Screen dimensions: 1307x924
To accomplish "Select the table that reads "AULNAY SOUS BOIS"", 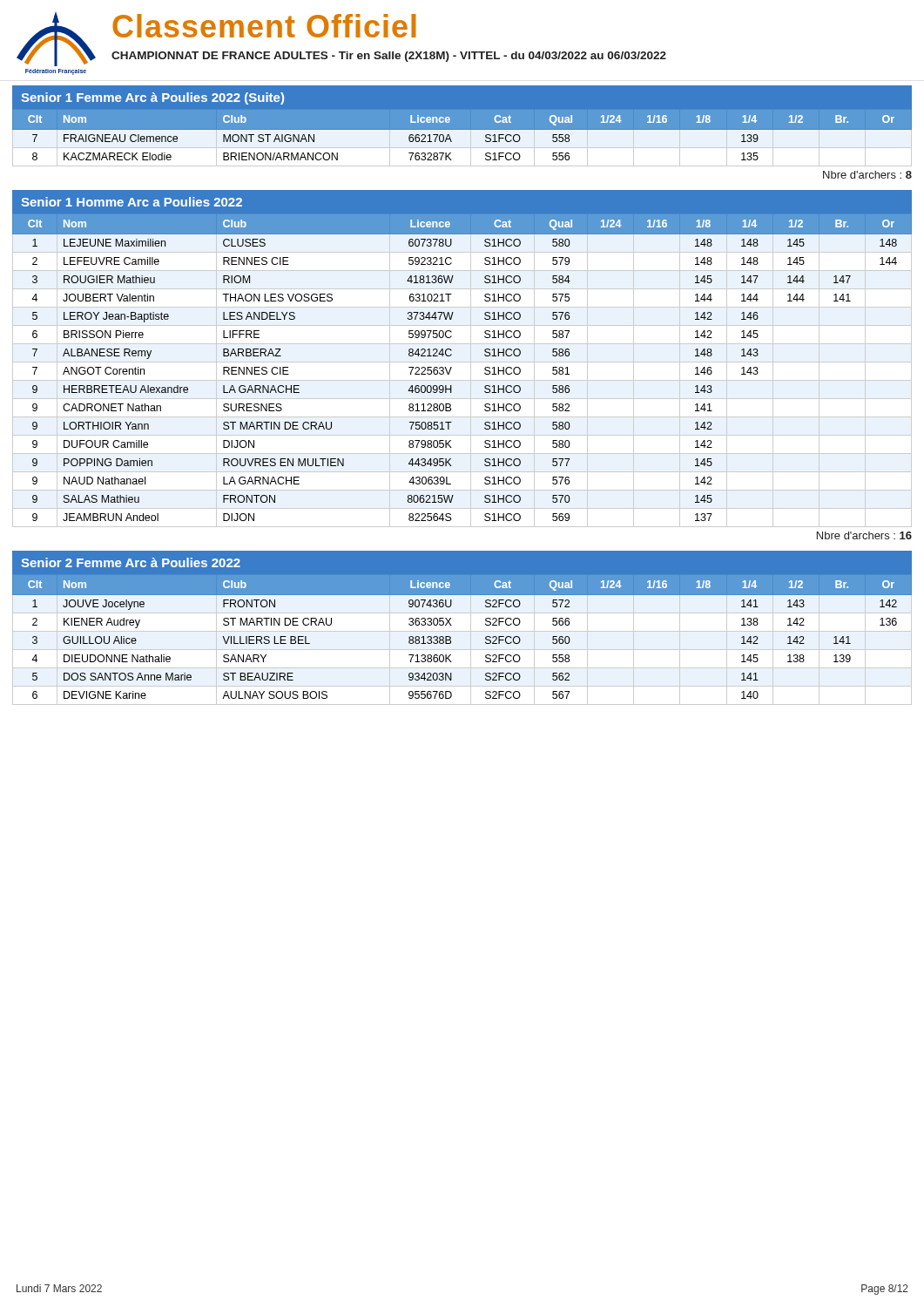I will point(462,640).
